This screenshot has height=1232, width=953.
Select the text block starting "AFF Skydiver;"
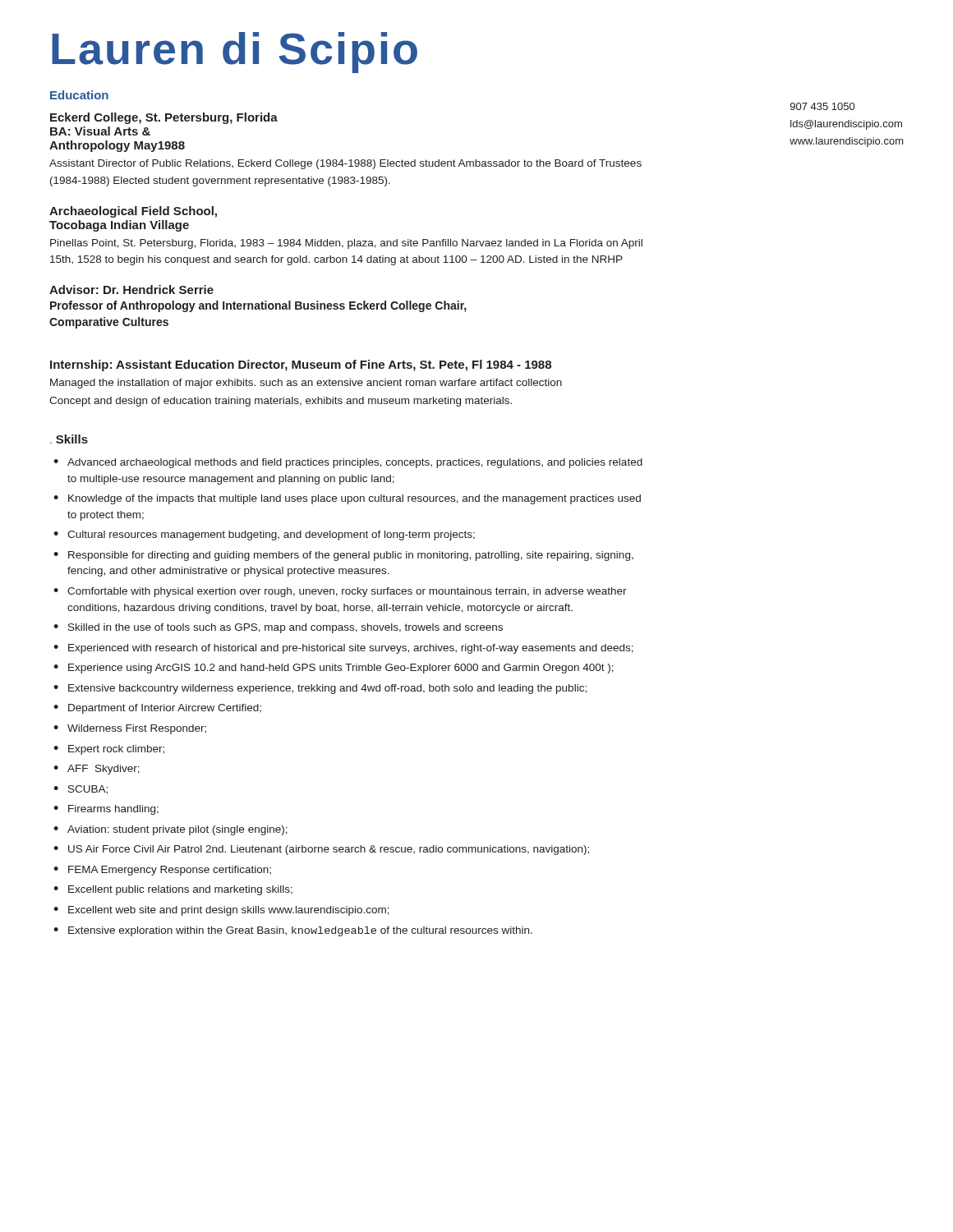click(x=104, y=768)
